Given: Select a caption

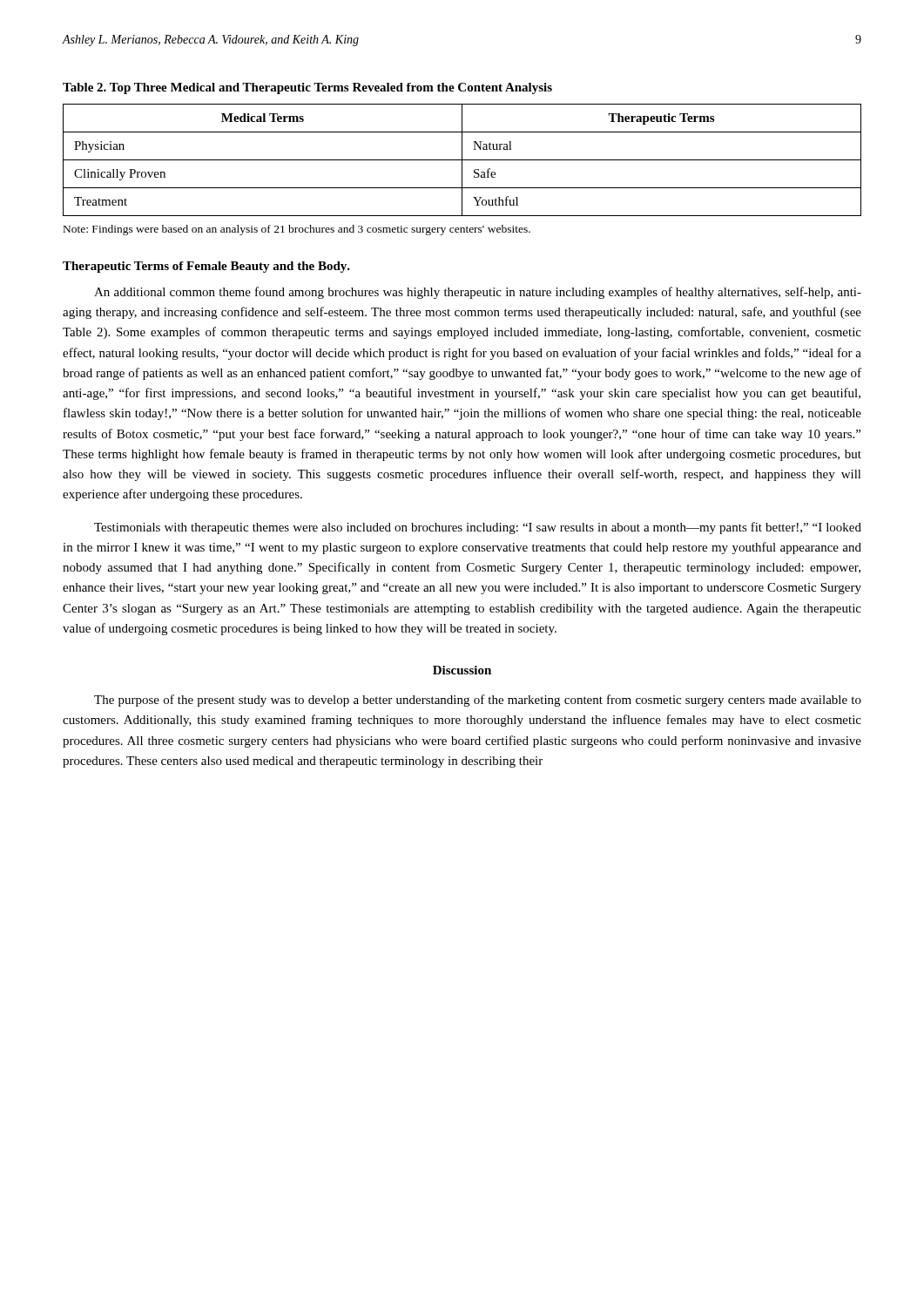Looking at the screenshot, I should 308,87.
